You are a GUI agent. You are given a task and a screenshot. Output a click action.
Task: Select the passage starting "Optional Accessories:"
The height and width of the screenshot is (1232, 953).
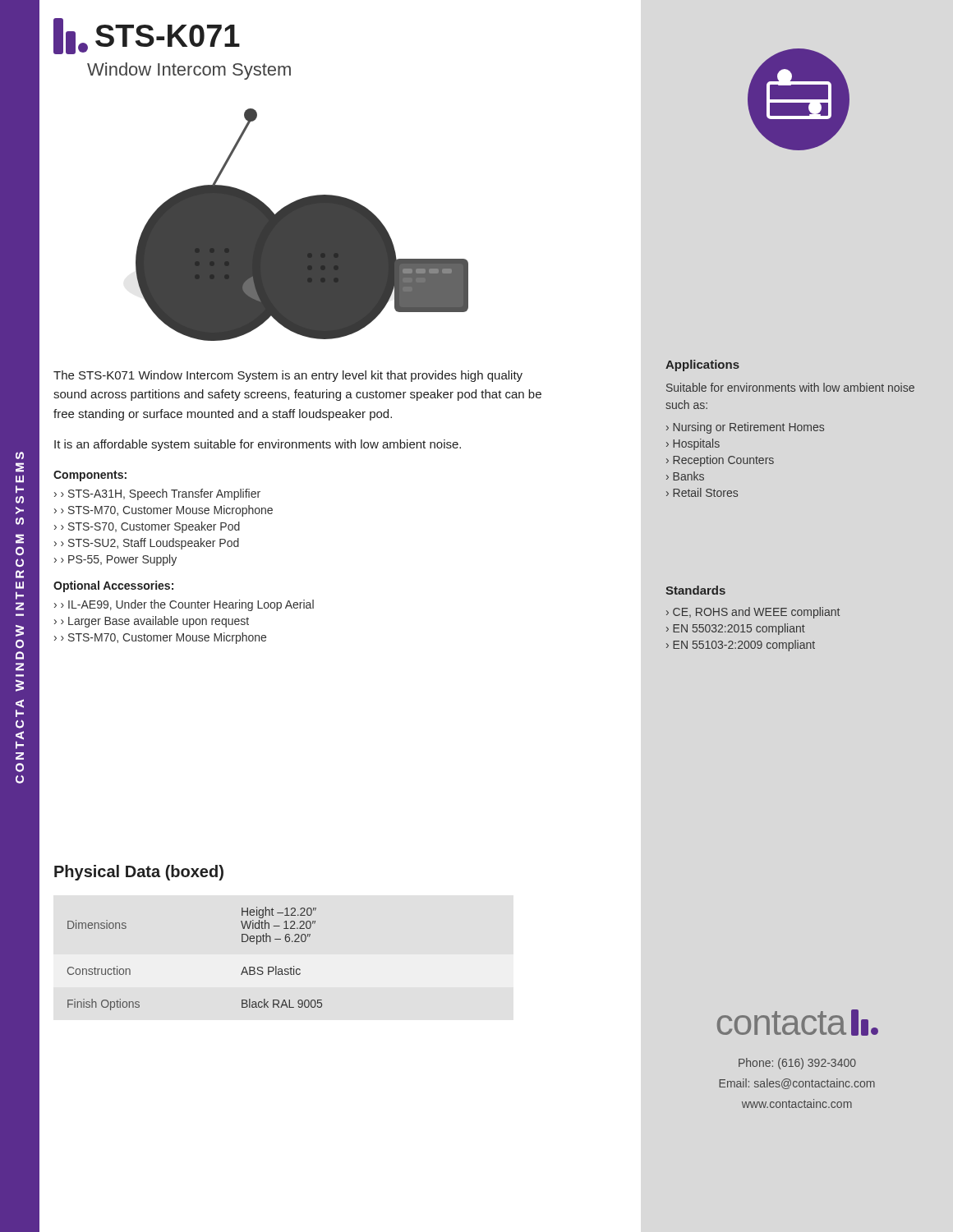pos(114,586)
